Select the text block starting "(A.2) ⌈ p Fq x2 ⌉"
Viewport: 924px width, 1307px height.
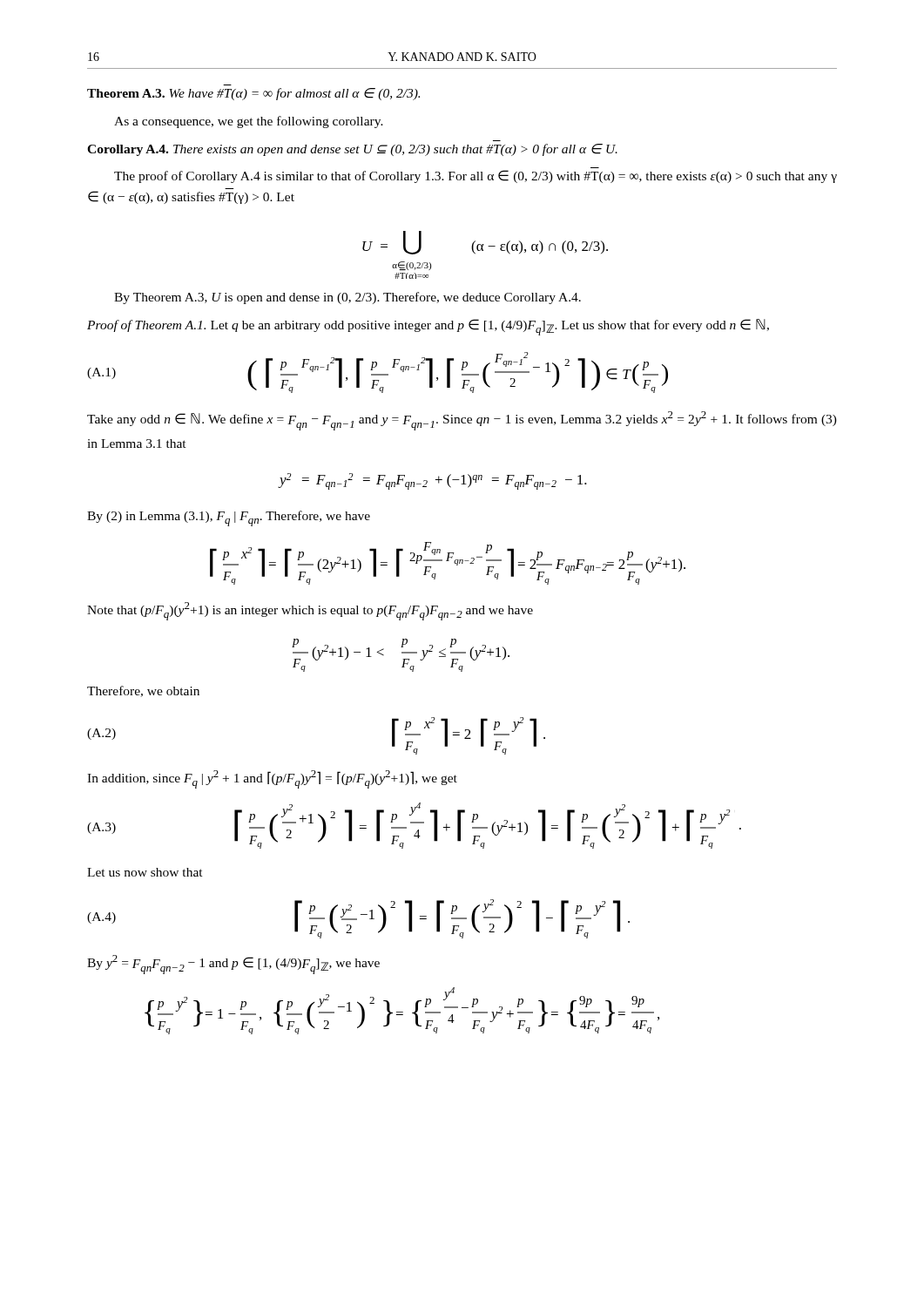[x=462, y=733]
